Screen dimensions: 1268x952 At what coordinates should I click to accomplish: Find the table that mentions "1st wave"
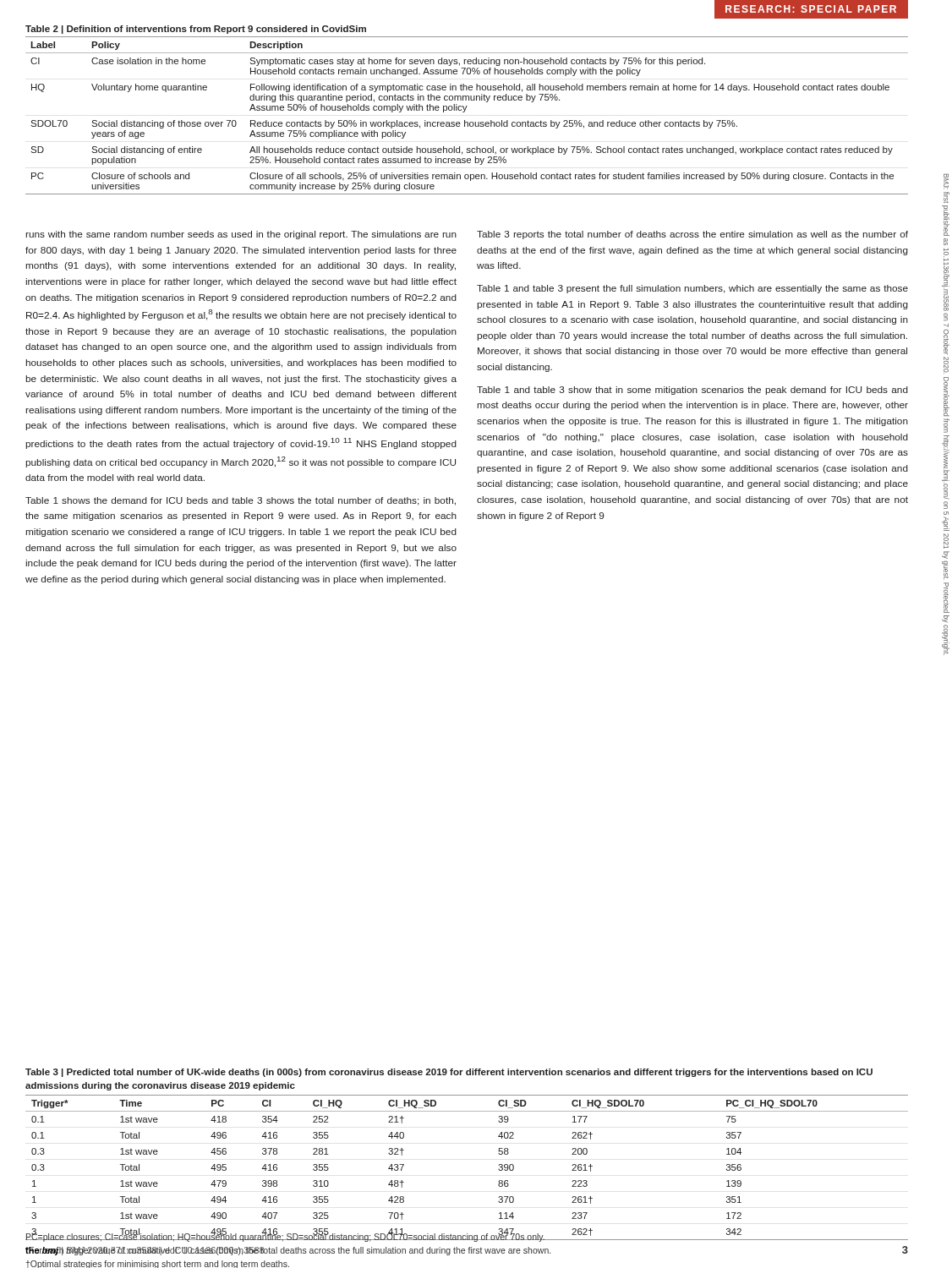click(467, 1153)
